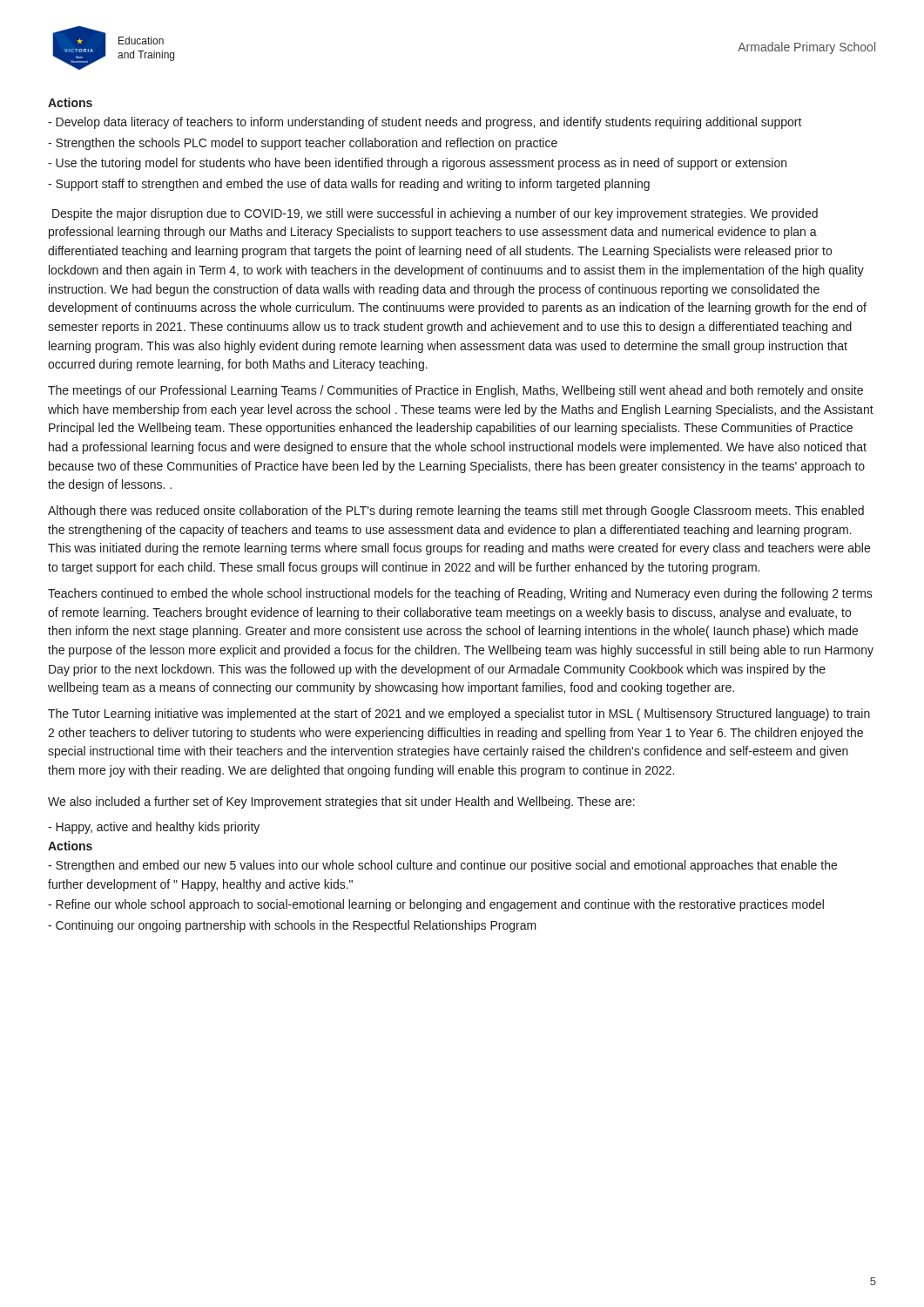Click on the region starting "Strengthen and embed our"
Viewport: 924px width, 1307px height.
pyautogui.click(x=443, y=875)
